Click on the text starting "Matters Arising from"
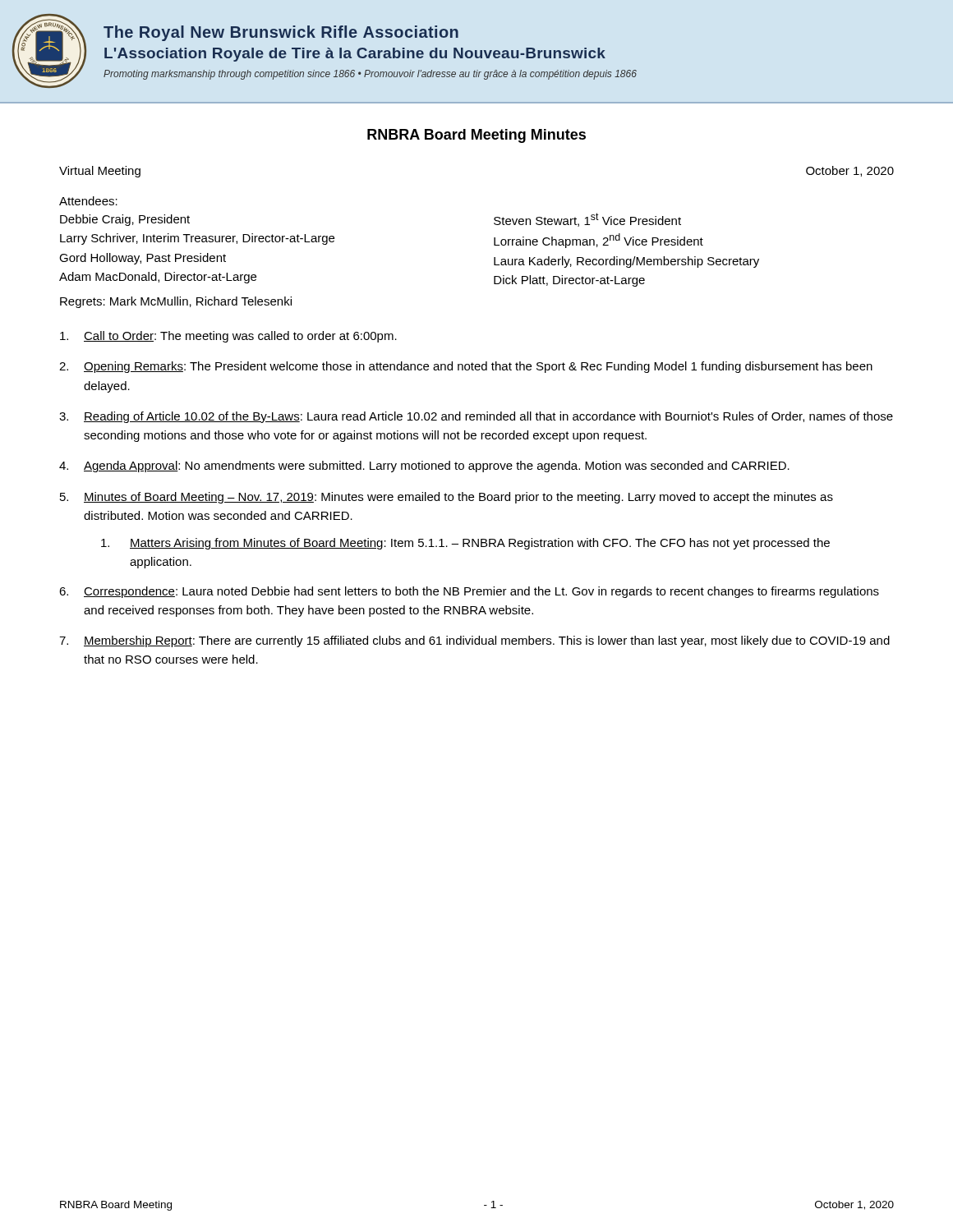Image resolution: width=953 pixels, height=1232 pixels. coord(480,552)
